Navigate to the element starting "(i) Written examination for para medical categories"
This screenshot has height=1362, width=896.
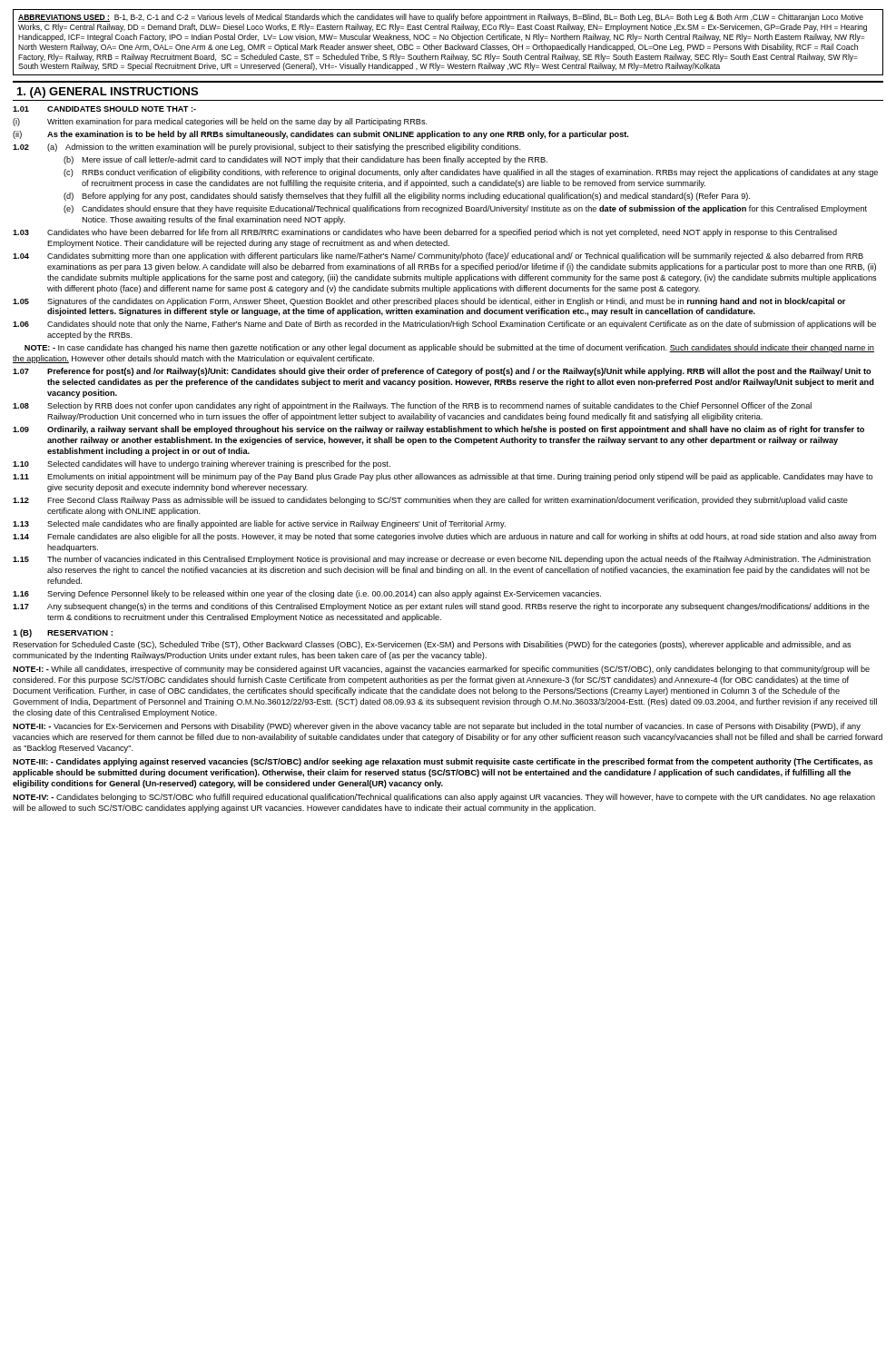[448, 123]
